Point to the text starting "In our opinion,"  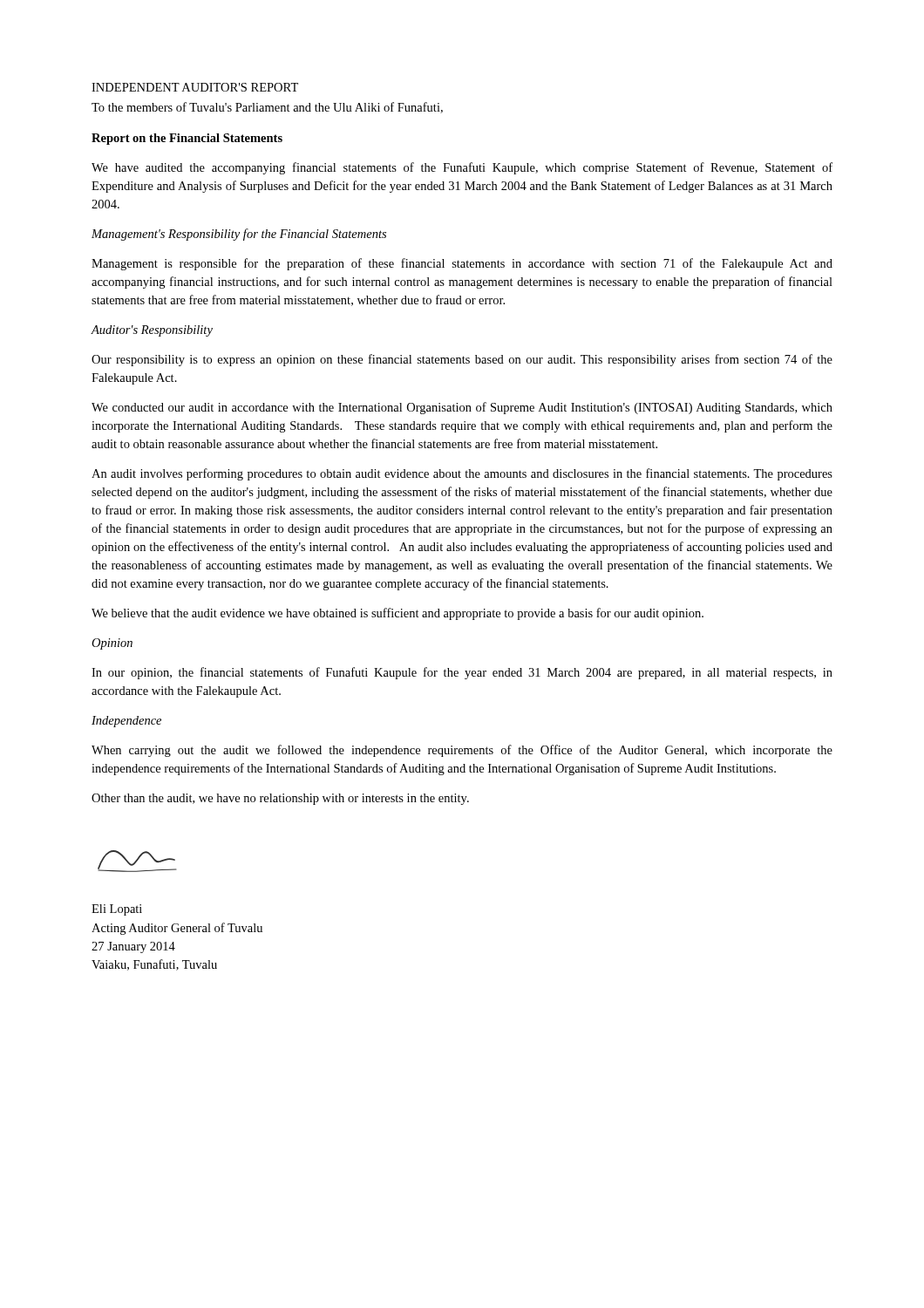click(462, 682)
